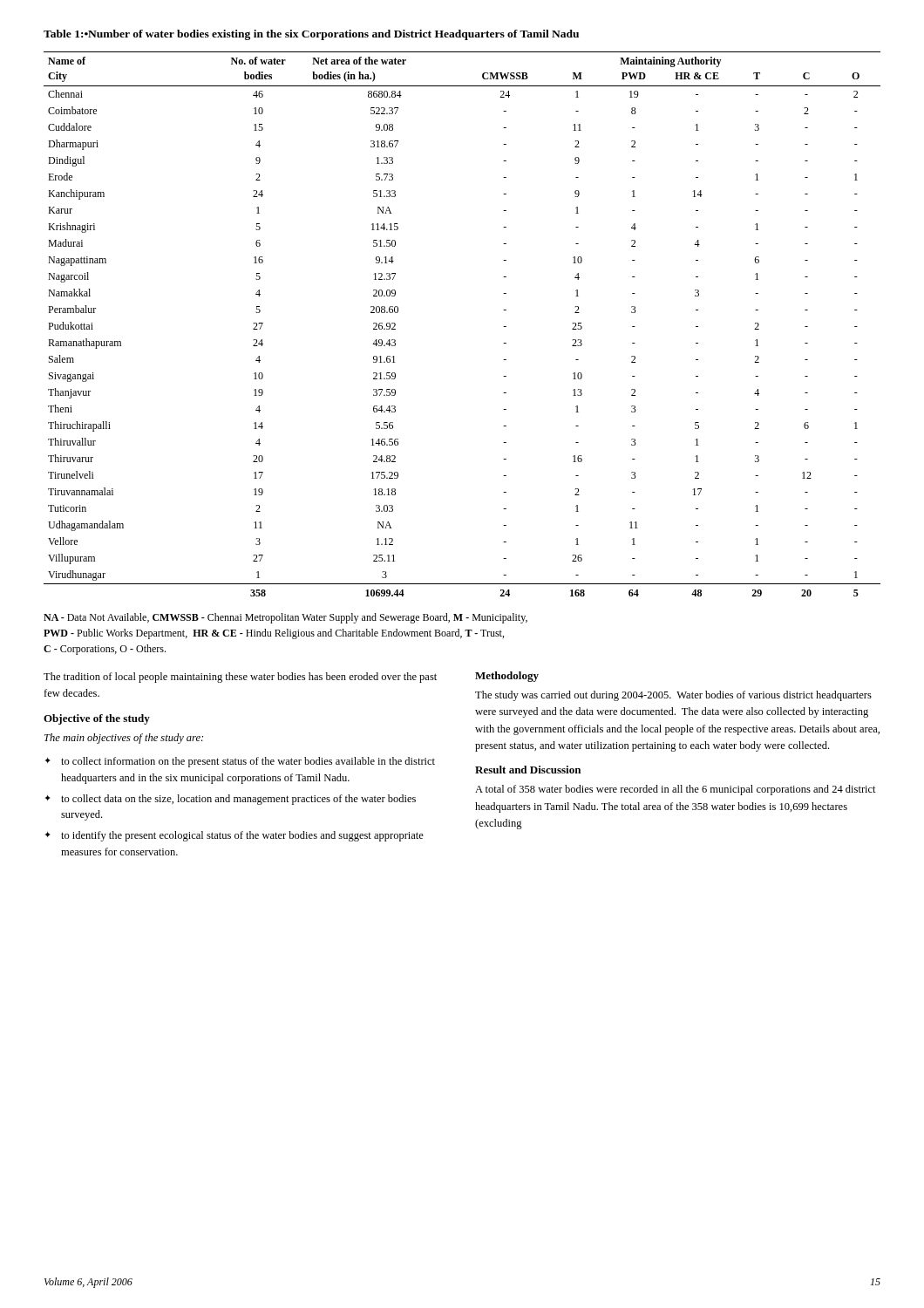Locate the table with the text "Maintaining Authority"

coord(462,327)
